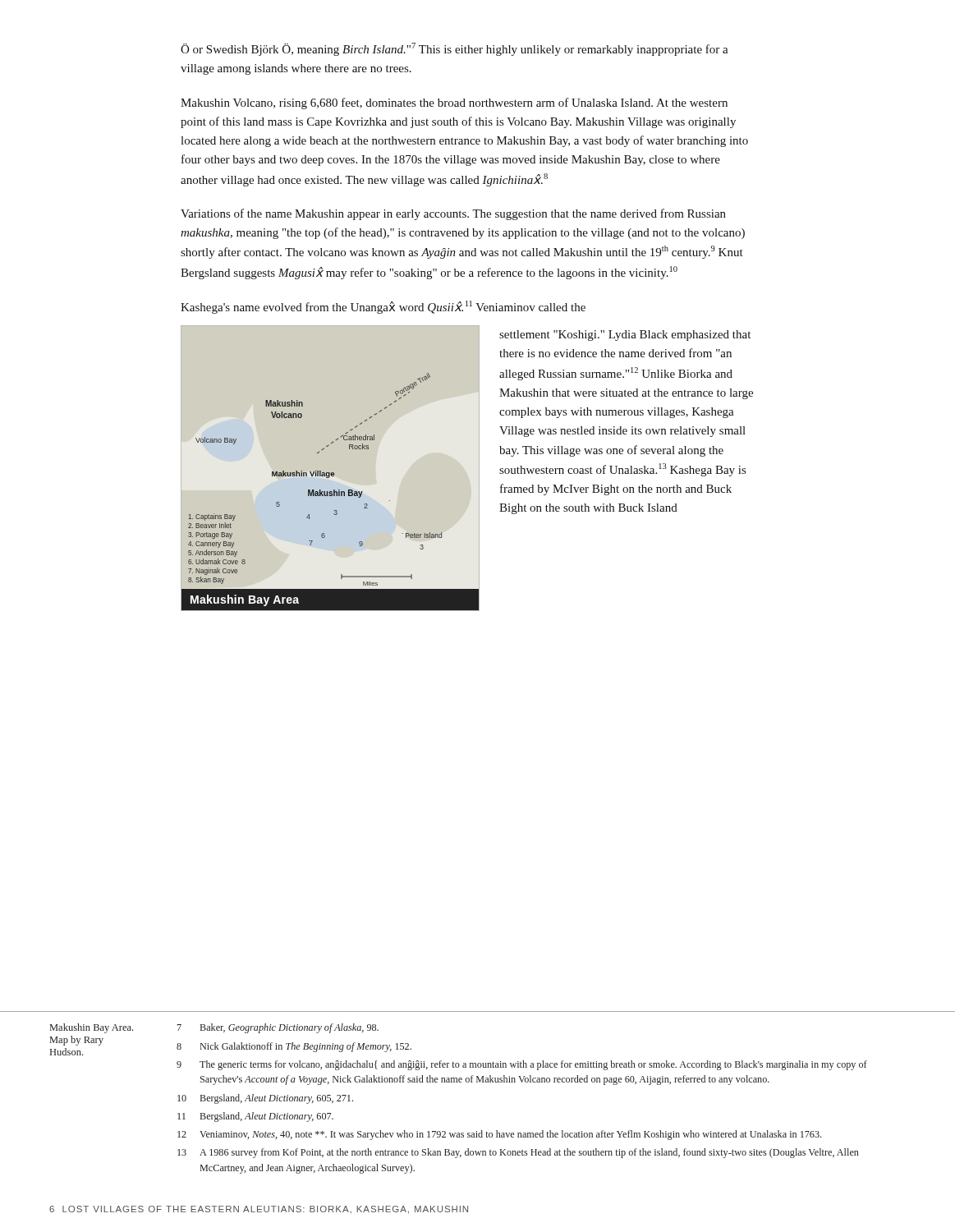Find the block on this page that starts "8 Nick Galaktionoff in The Beginning of"

coord(294,1047)
